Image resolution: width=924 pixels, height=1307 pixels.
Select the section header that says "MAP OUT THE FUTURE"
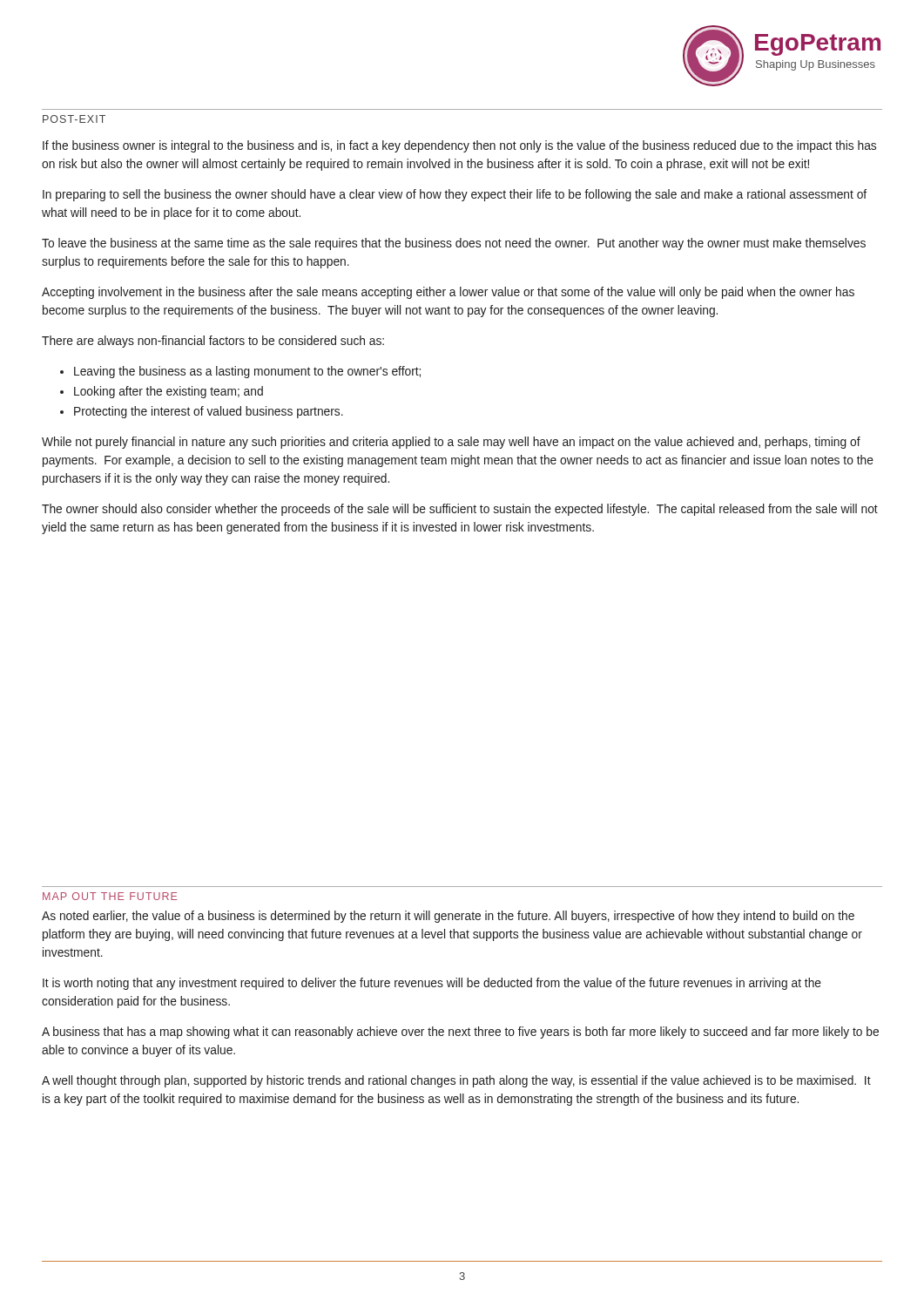(x=110, y=897)
